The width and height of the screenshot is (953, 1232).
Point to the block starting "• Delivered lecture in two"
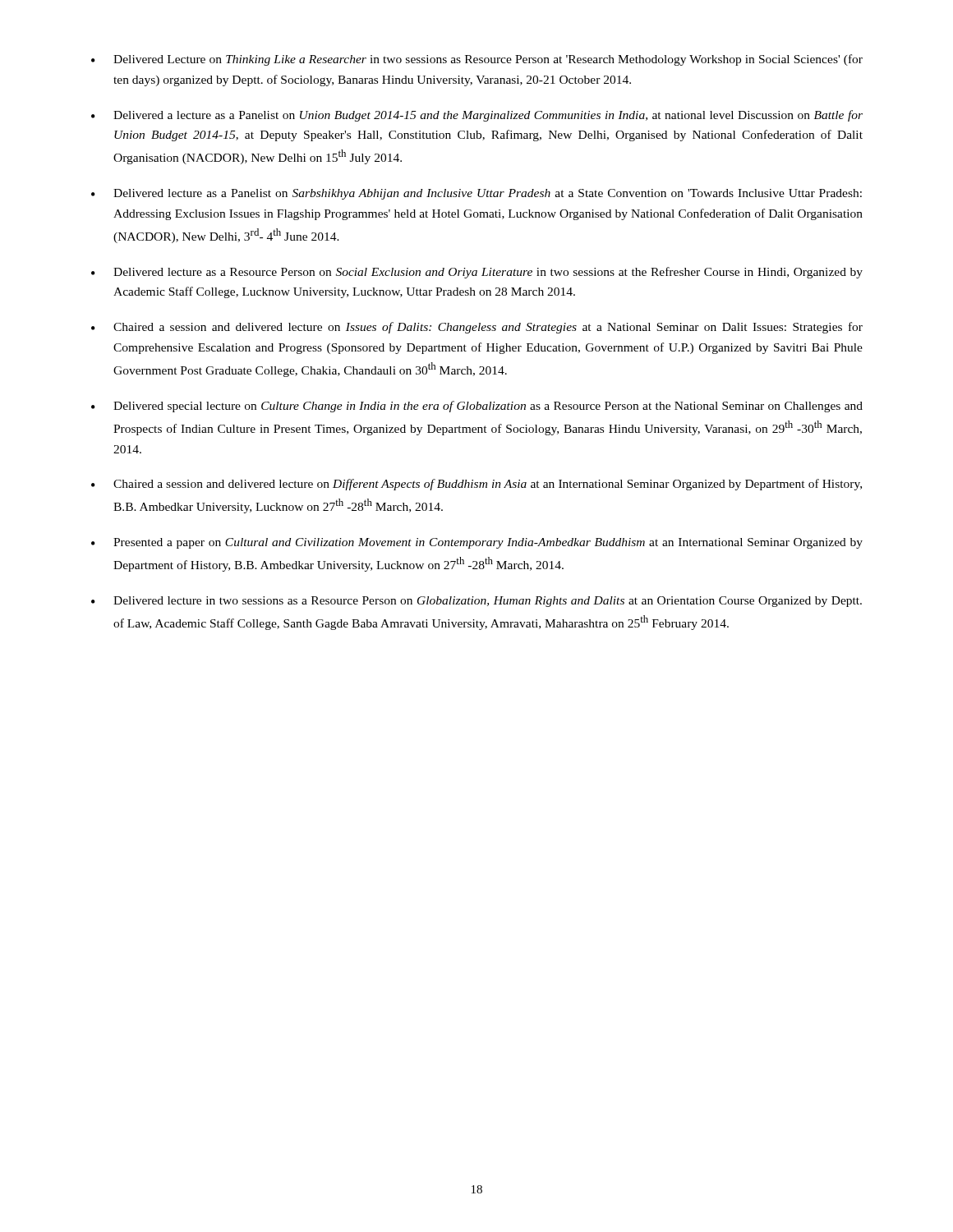476,612
